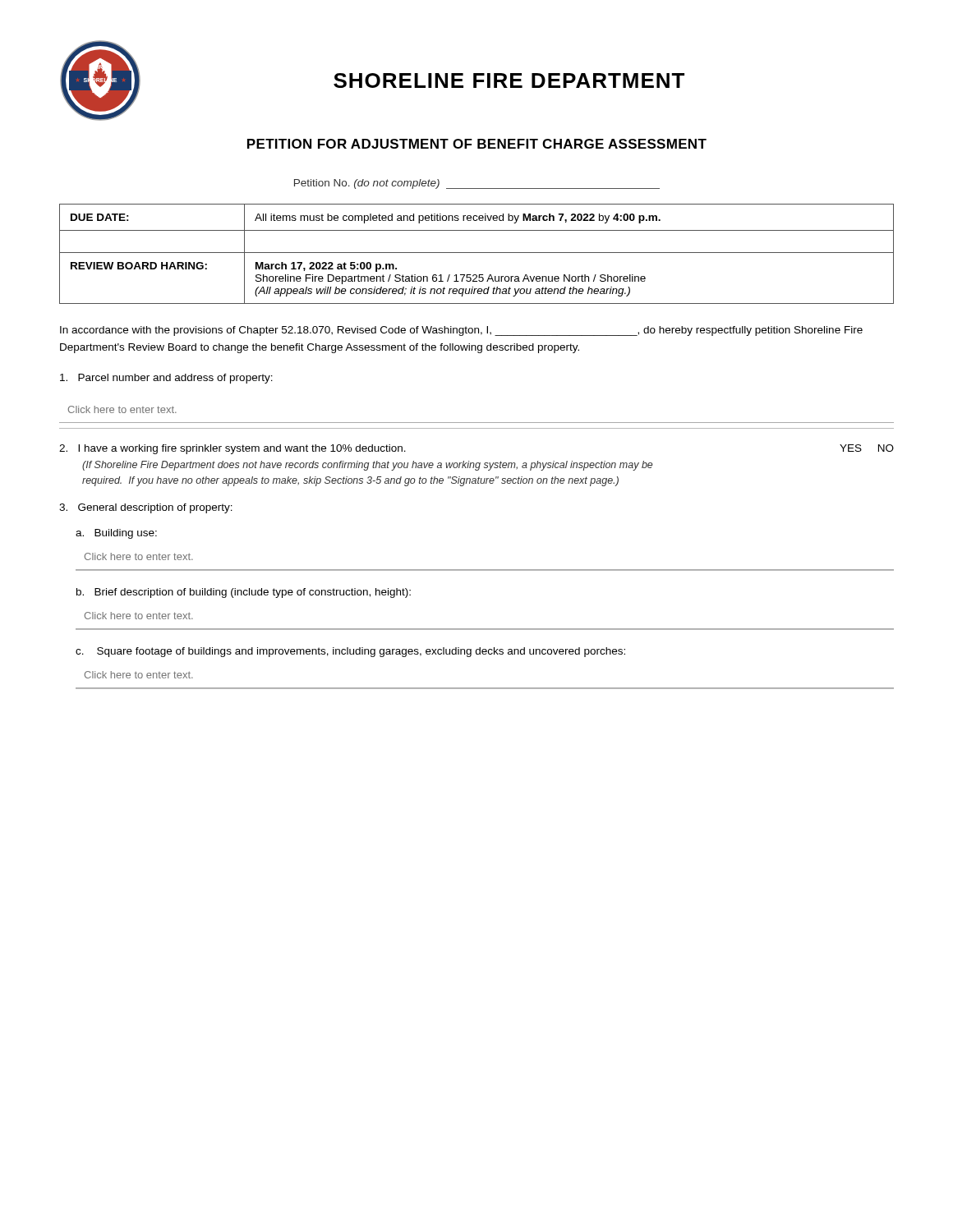Where is the section header that starts "PETITION FOR ADJUSTMENT OF BENEFIT CHARGE"?

point(476,144)
